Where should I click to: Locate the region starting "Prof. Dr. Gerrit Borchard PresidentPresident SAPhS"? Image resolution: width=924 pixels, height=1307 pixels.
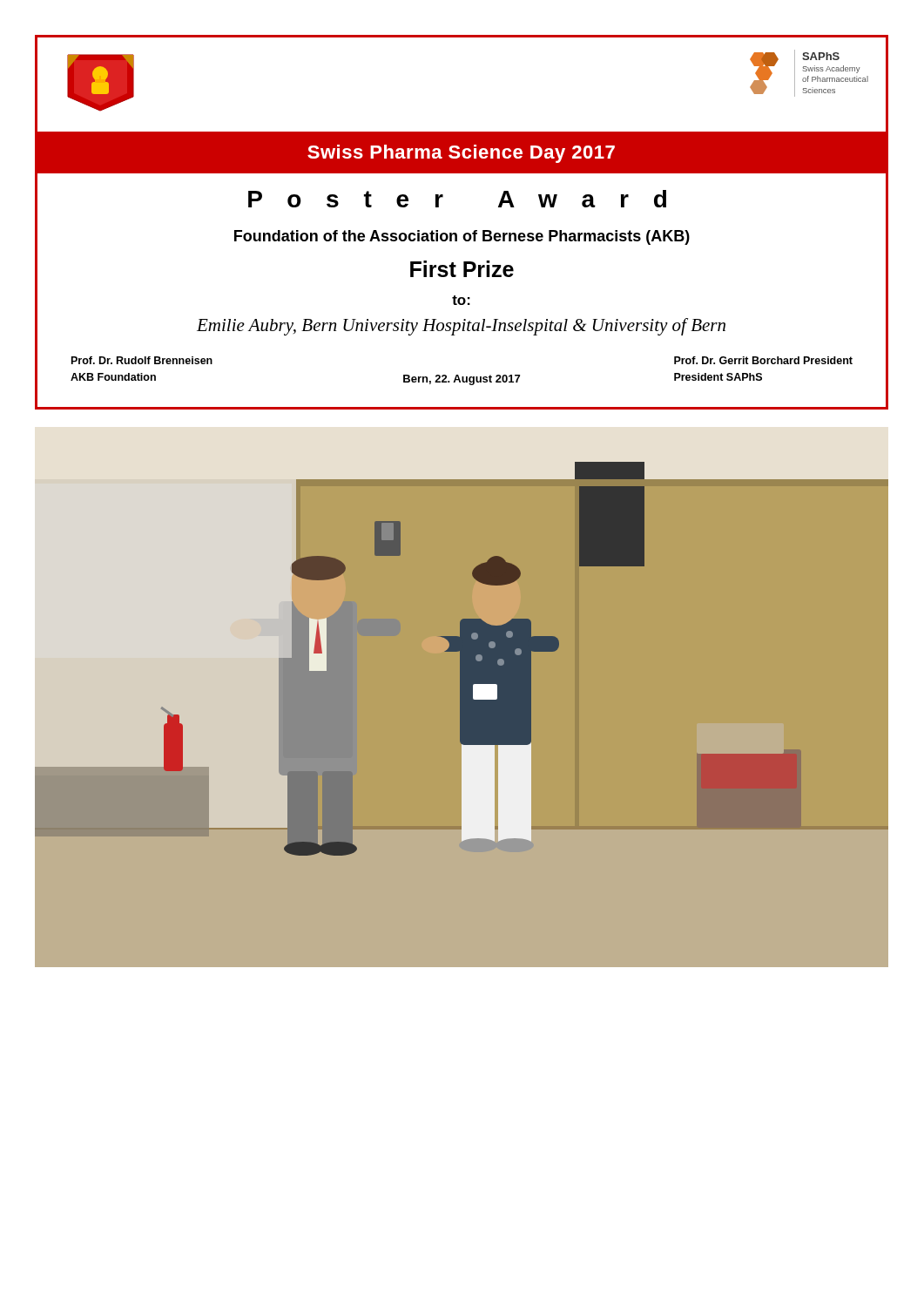point(763,369)
